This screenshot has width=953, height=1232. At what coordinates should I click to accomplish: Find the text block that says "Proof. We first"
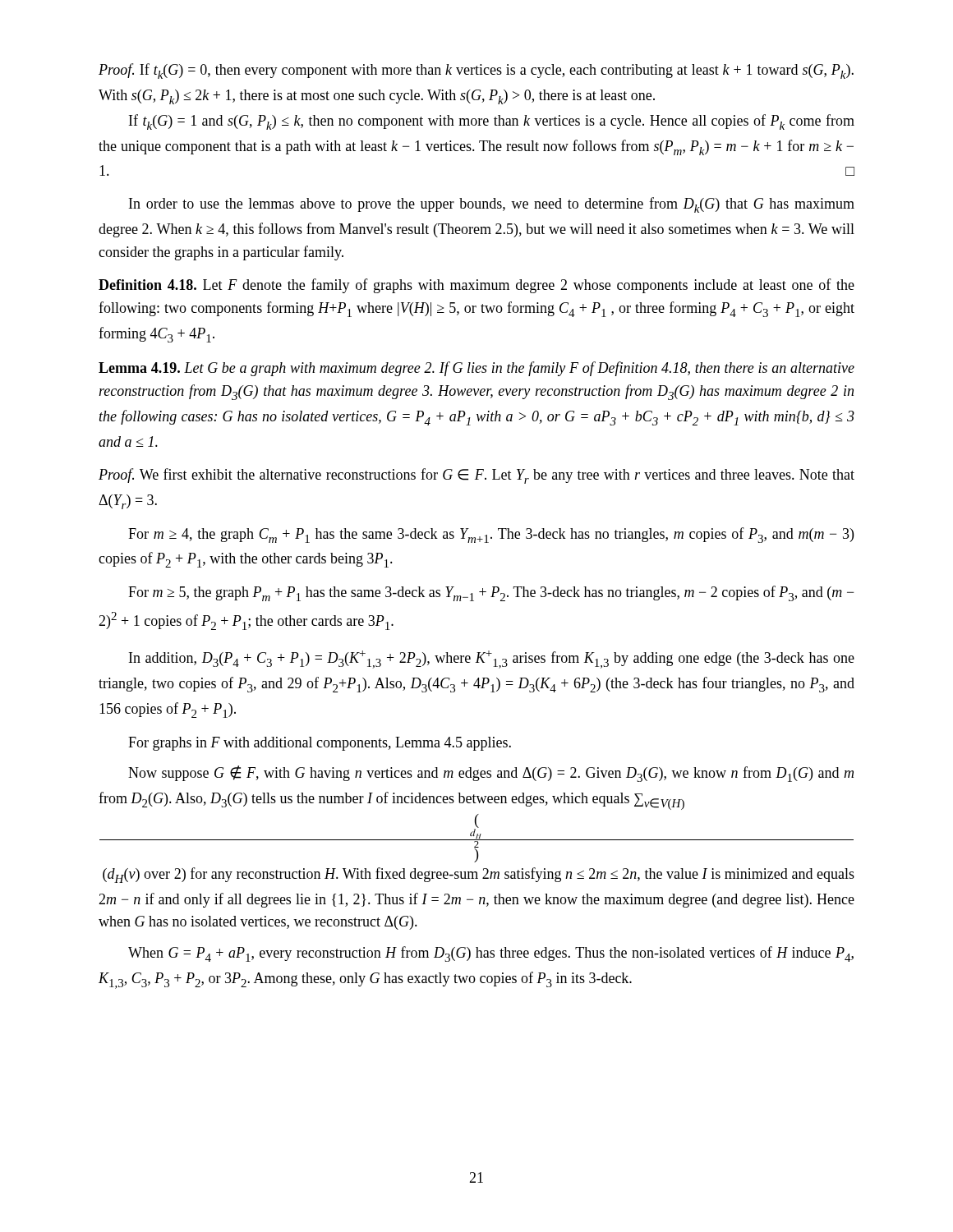tap(476, 476)
